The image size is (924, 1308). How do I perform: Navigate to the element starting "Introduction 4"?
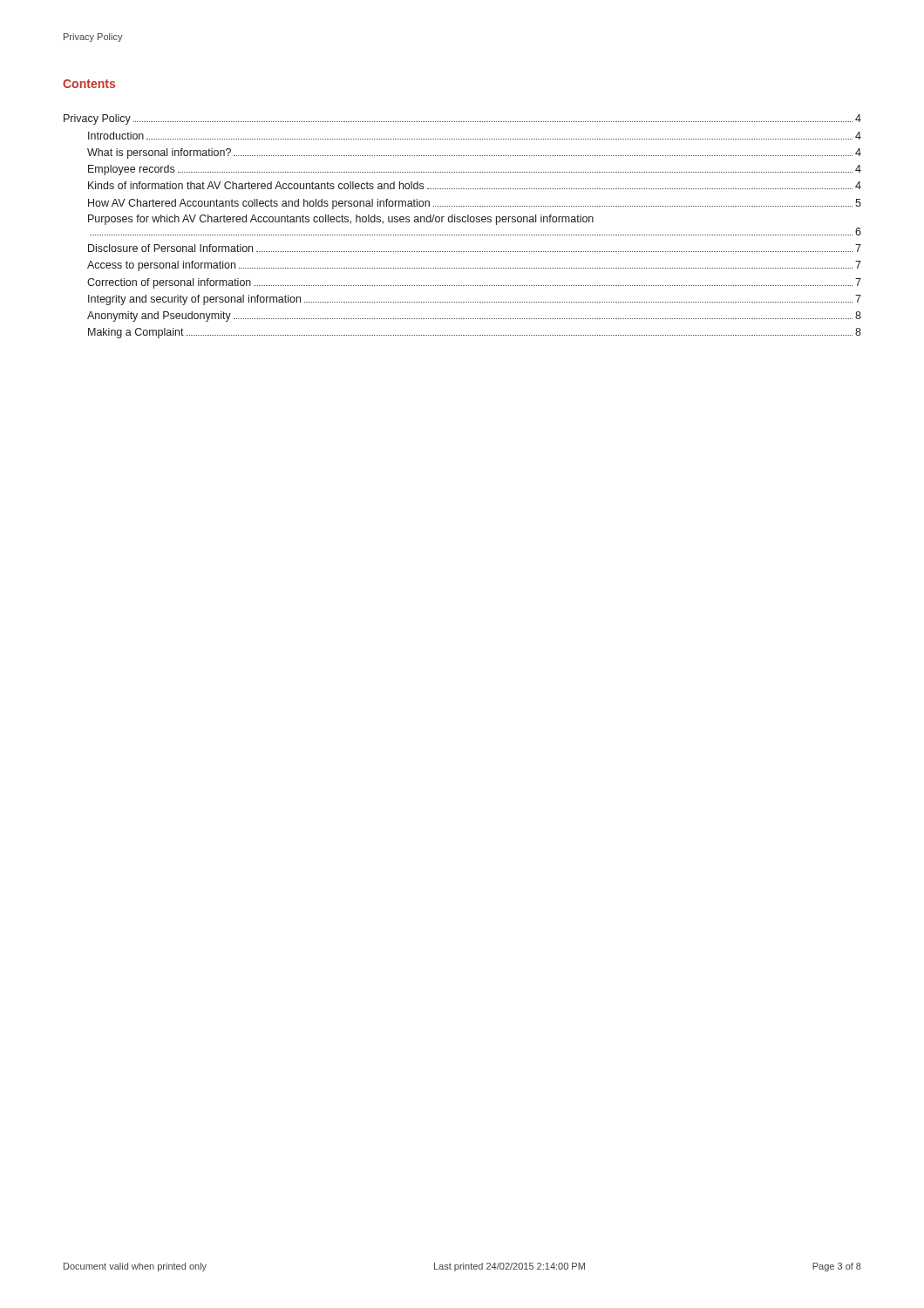[474, 135]
